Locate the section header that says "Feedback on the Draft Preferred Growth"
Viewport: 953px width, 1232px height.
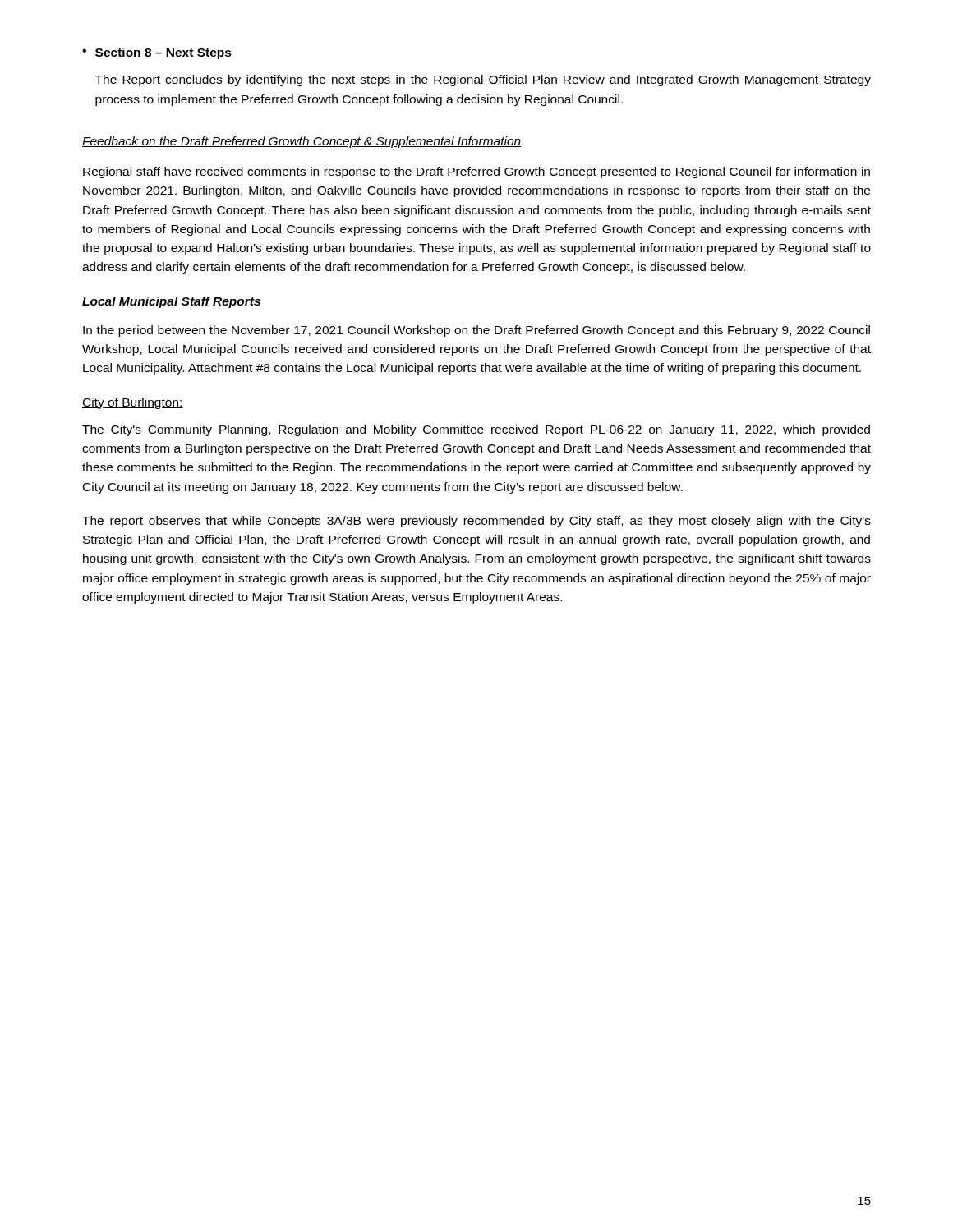coord(476,141)
